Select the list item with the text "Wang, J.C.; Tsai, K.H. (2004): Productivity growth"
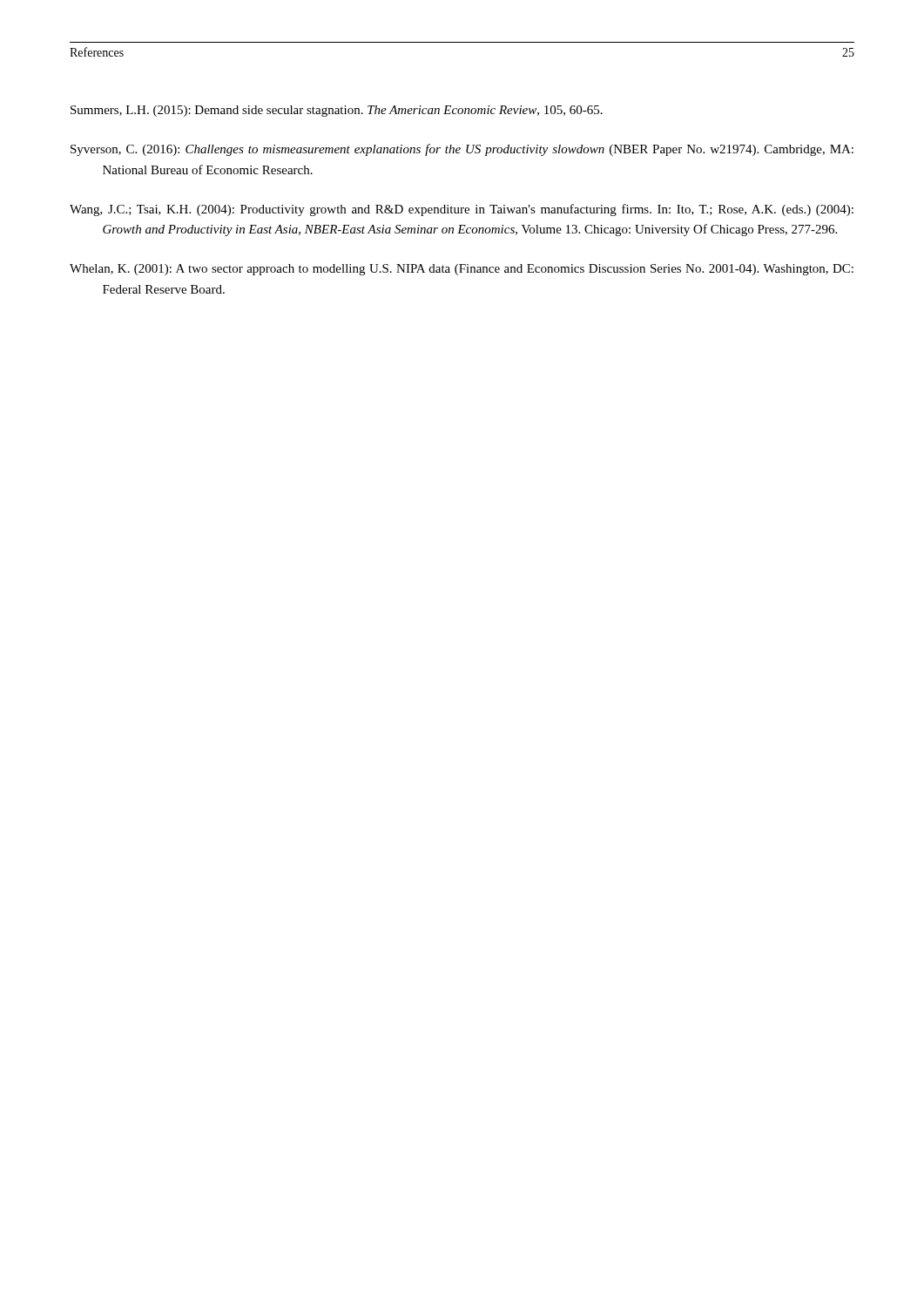 pos(462,220)
